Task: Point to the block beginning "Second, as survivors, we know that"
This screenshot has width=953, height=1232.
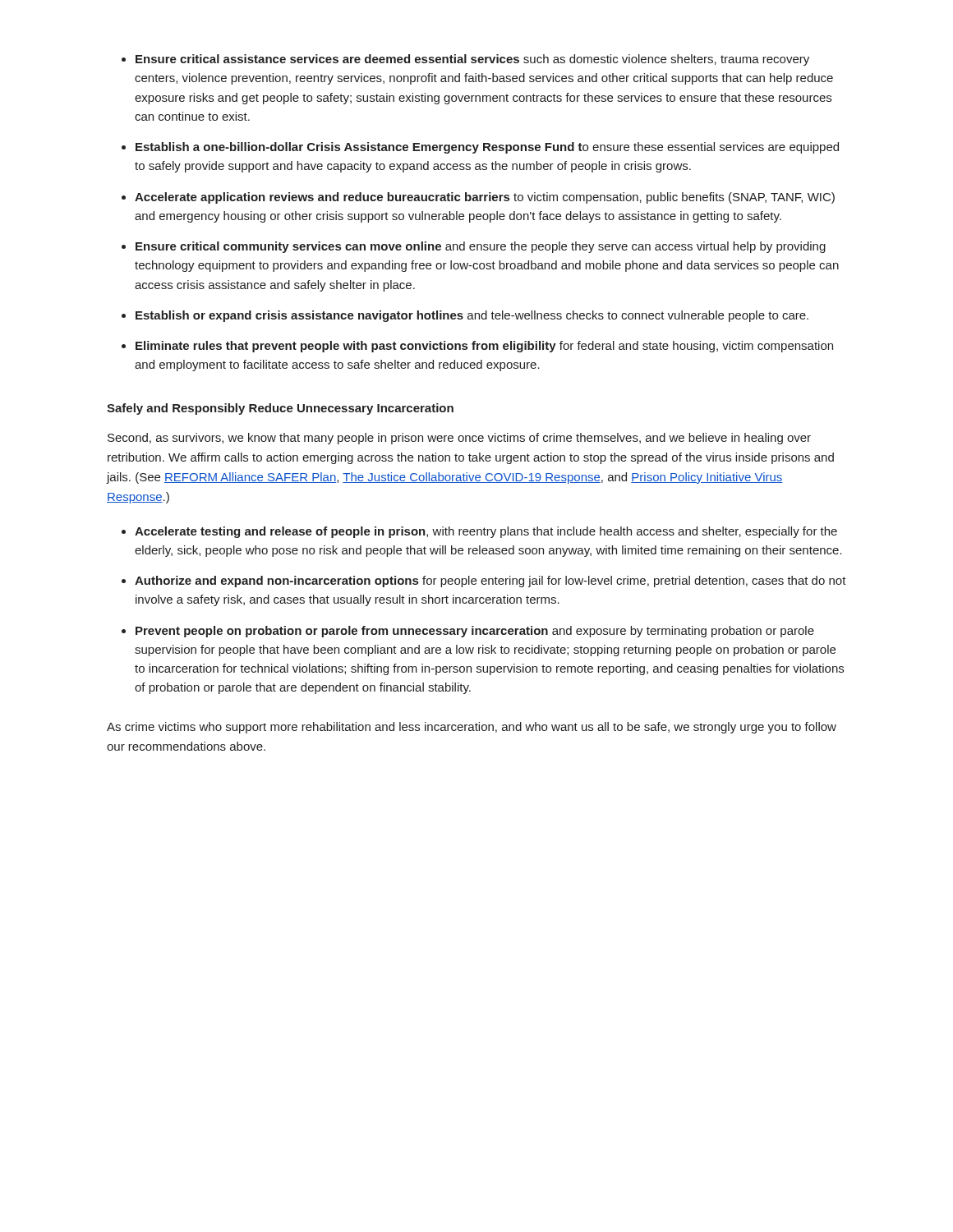Action: [x=471, y=466]
